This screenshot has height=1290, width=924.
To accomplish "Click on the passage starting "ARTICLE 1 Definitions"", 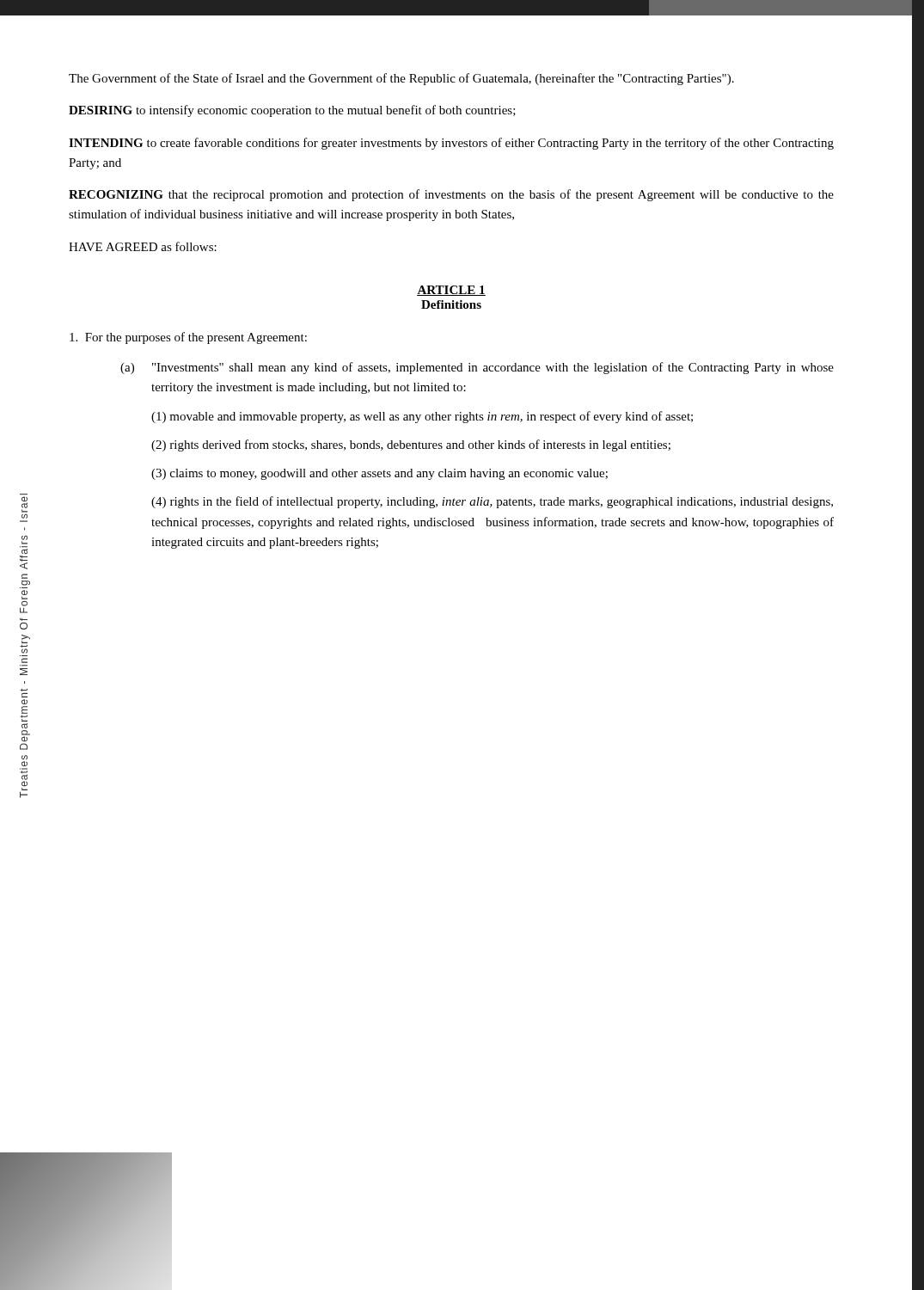I will tap(451, 297).
